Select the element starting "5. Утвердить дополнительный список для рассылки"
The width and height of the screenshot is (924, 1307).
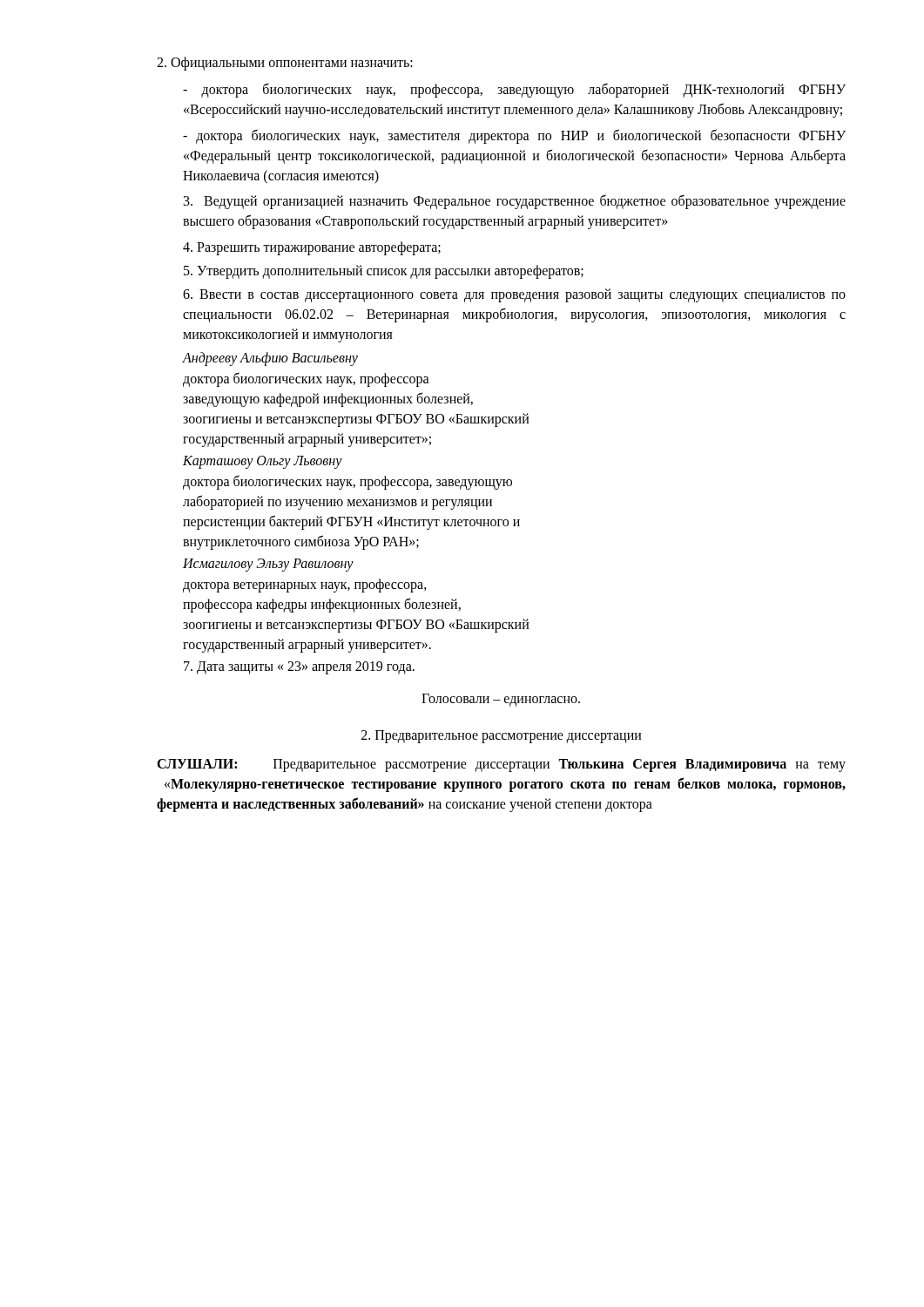(384, 270)
